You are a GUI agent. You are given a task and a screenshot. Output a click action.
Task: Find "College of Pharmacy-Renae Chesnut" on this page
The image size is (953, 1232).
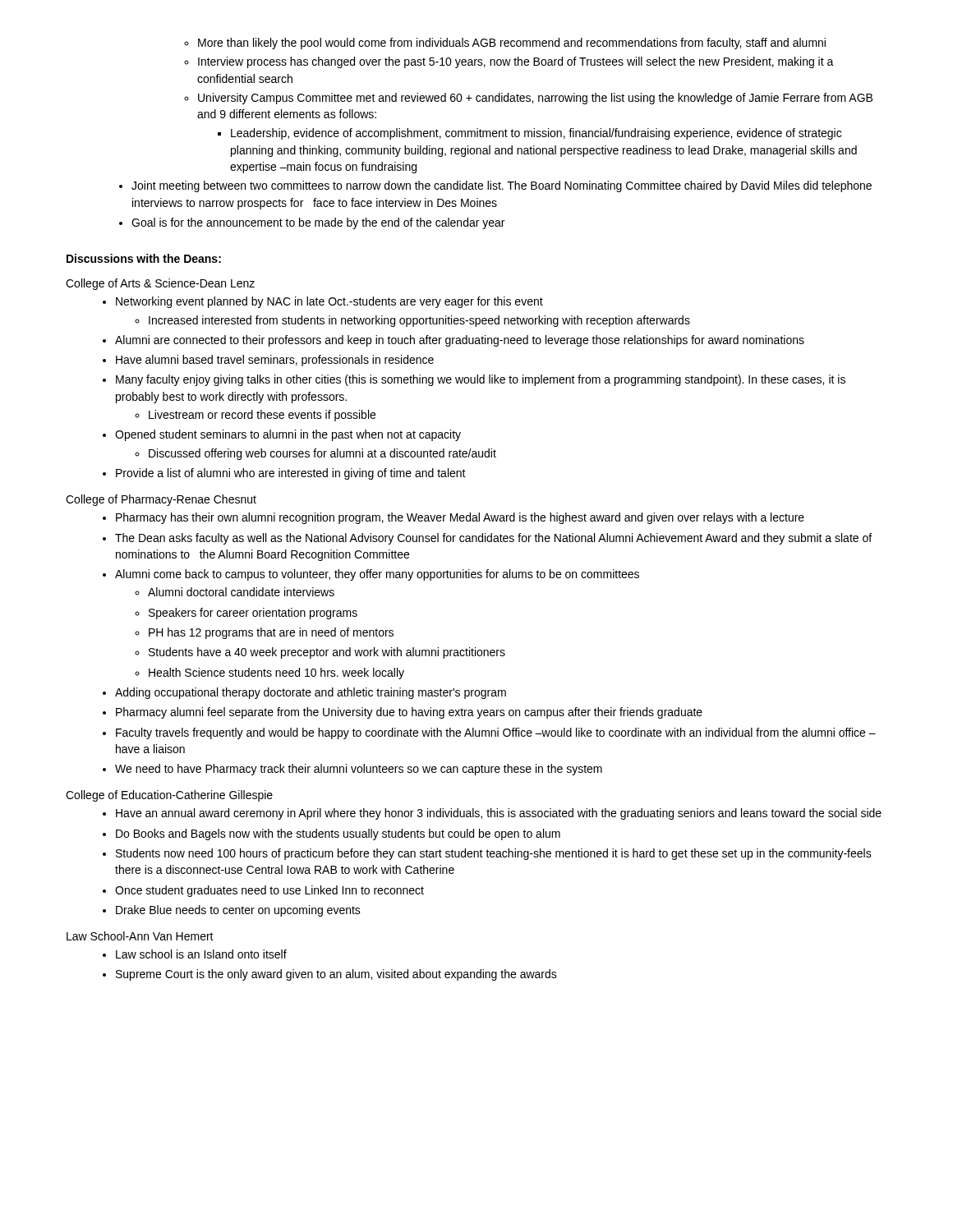pos(161,500)
